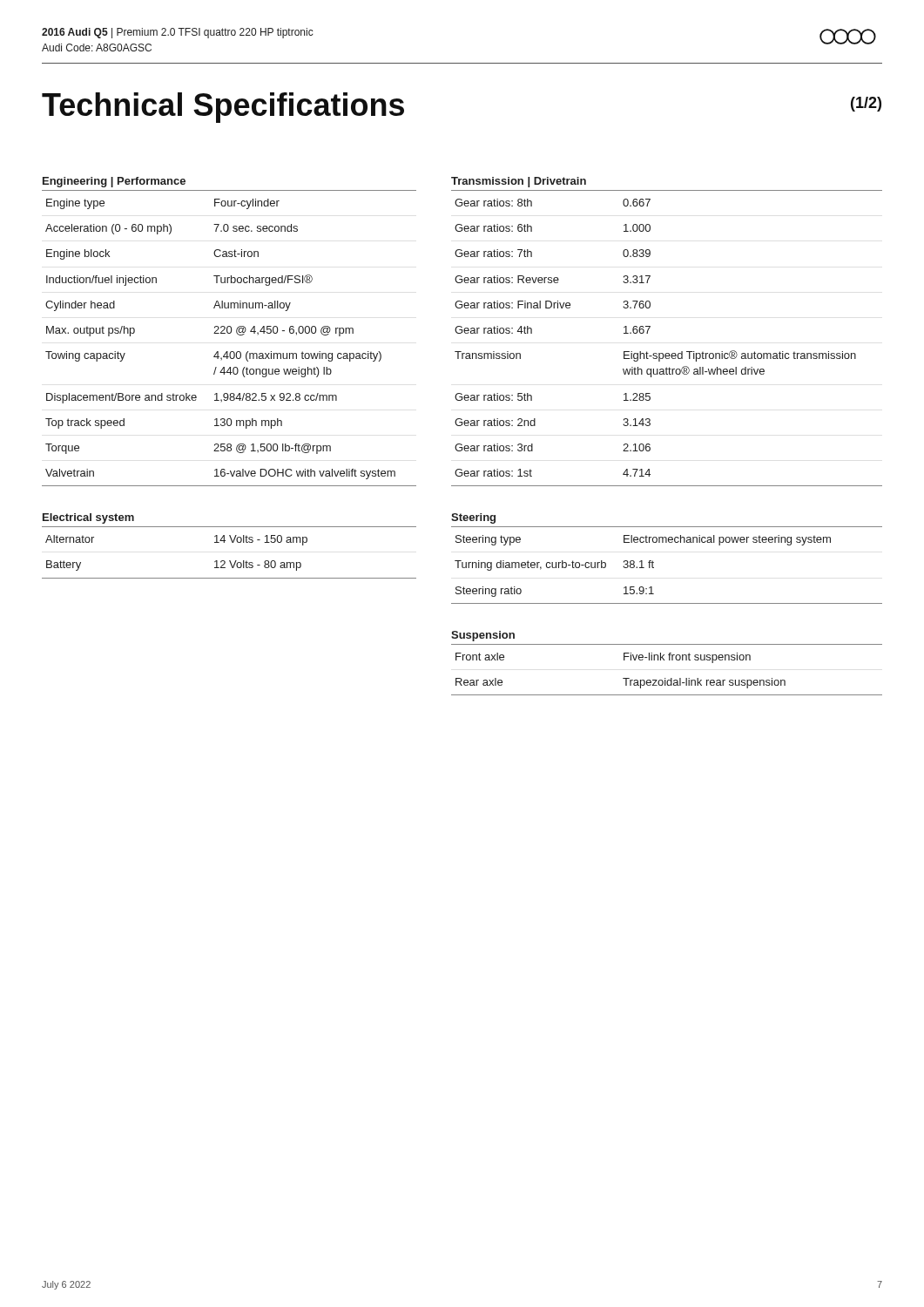Click on the table containing "Displacement/Bore and stroke"

pos(229,339)
